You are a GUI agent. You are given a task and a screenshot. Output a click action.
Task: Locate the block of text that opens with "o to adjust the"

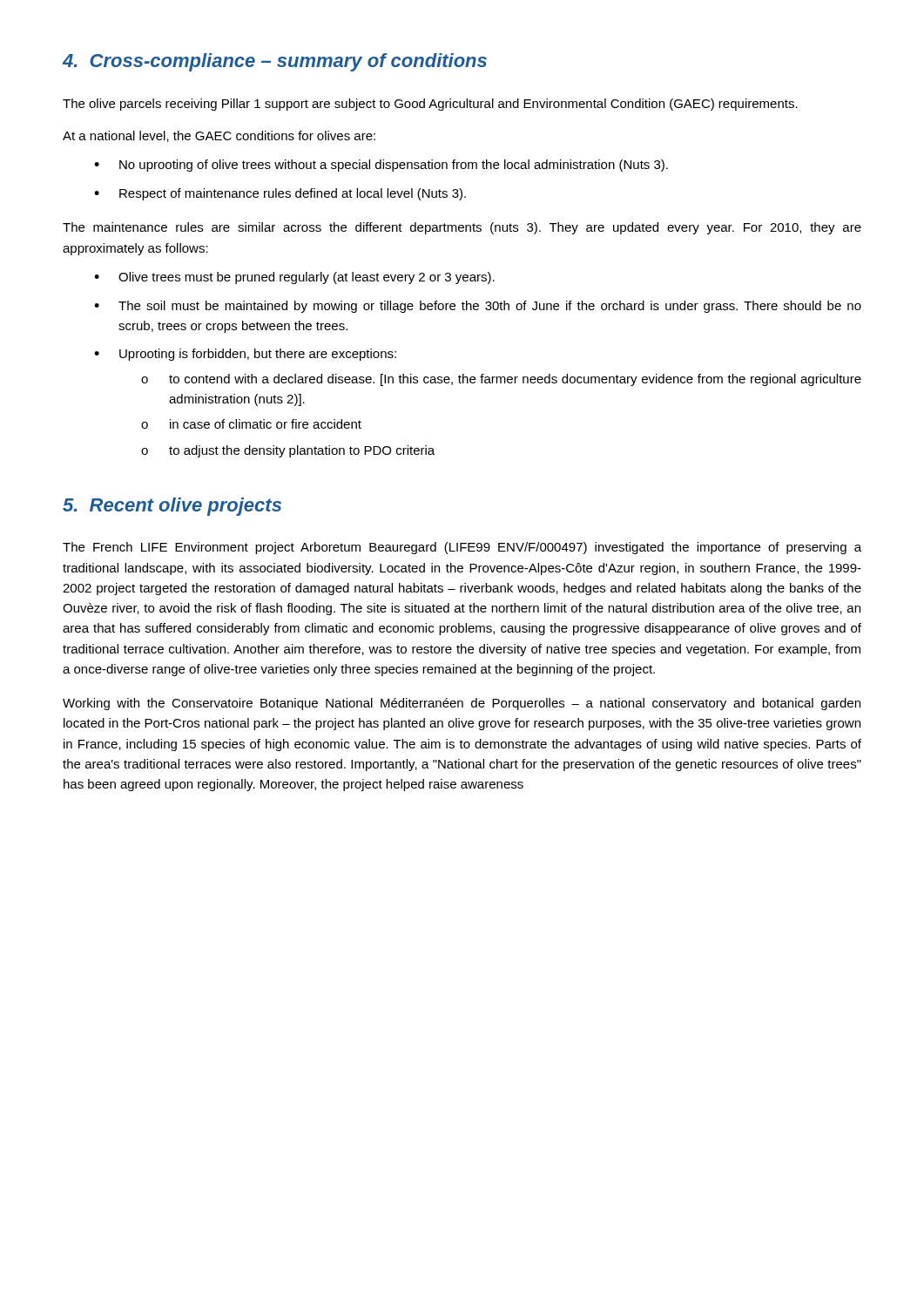pos(288,451)
